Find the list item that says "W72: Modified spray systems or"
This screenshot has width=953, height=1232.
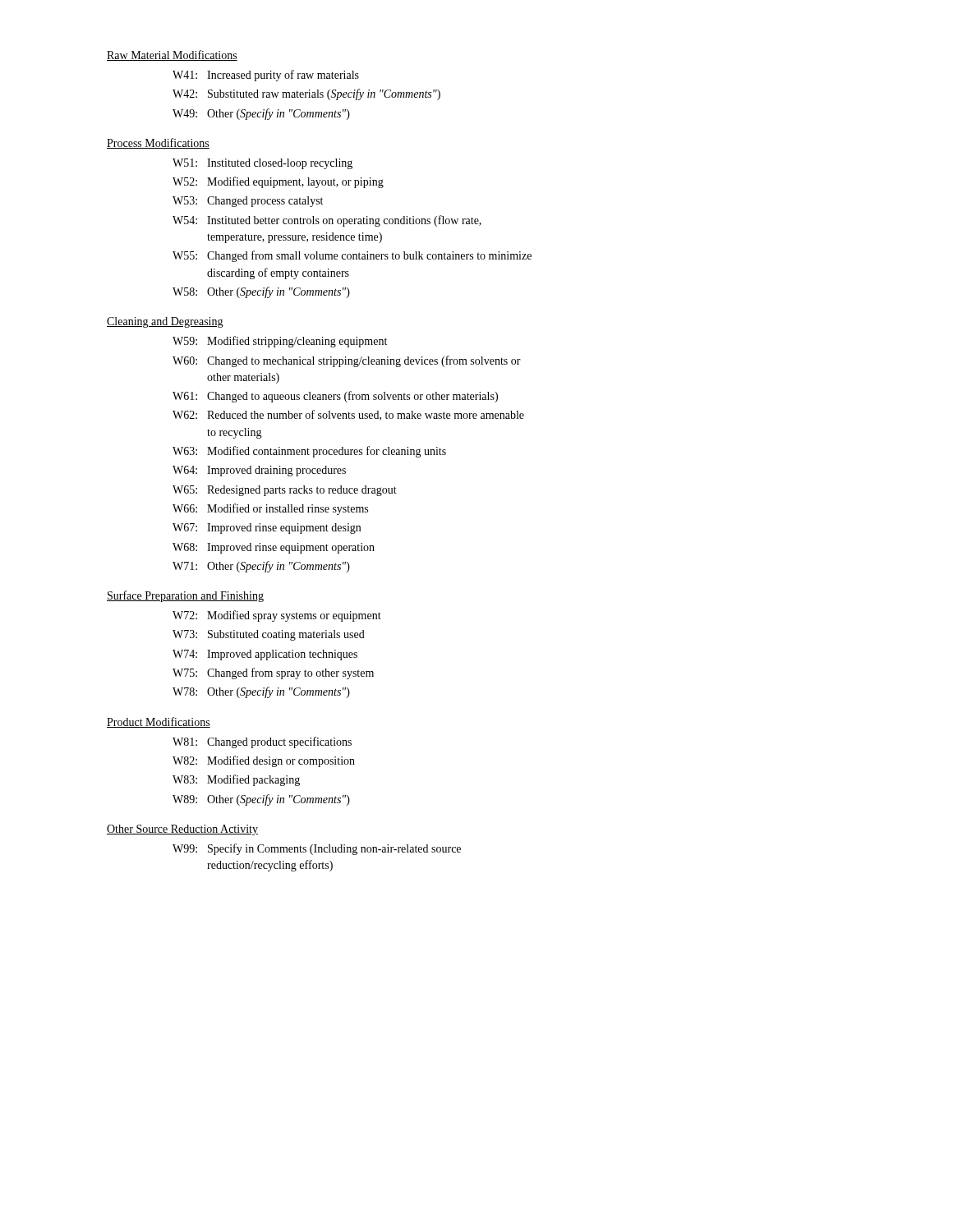277,616
